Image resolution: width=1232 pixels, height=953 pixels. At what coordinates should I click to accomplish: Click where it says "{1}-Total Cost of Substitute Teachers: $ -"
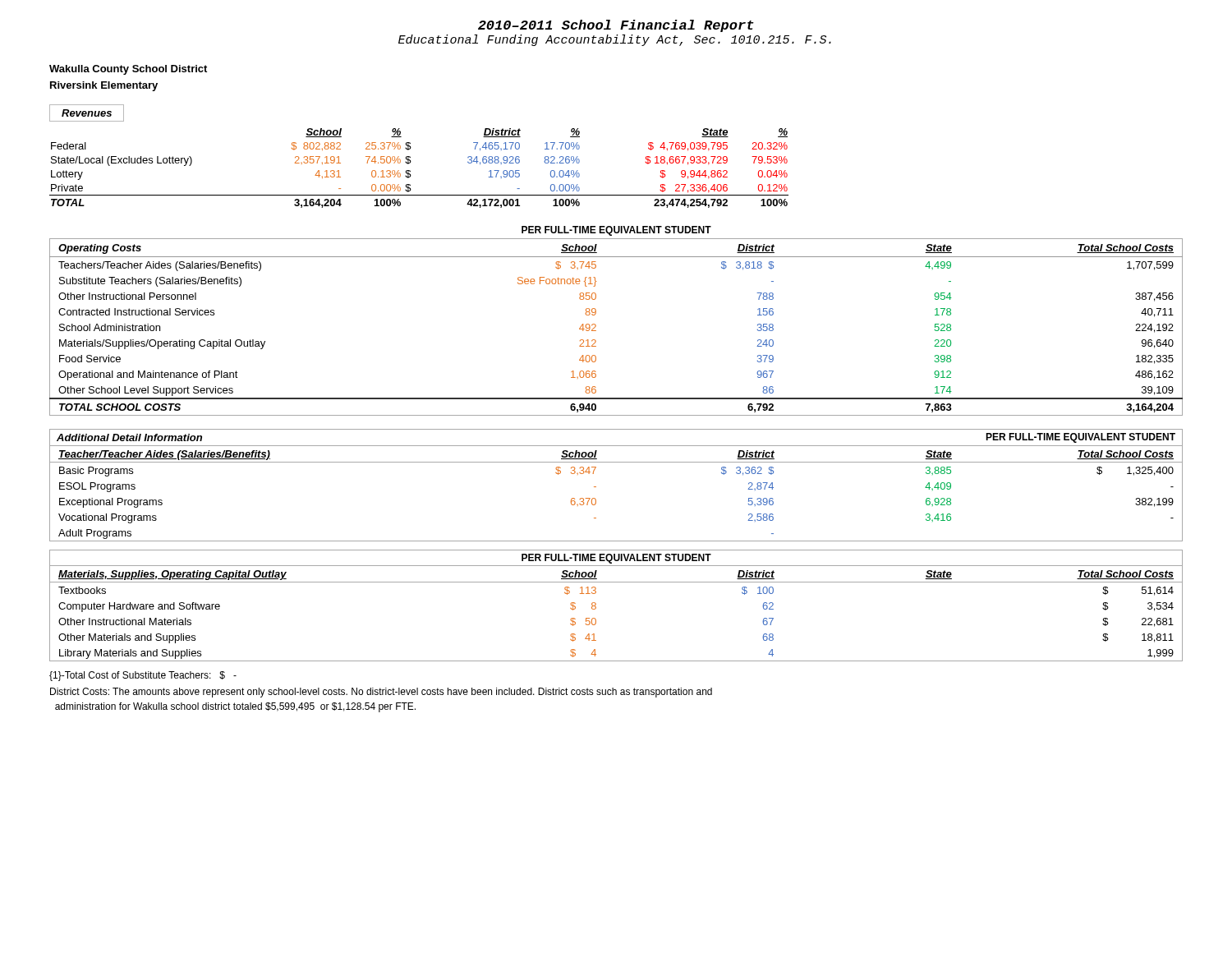(x=143, y=675)
